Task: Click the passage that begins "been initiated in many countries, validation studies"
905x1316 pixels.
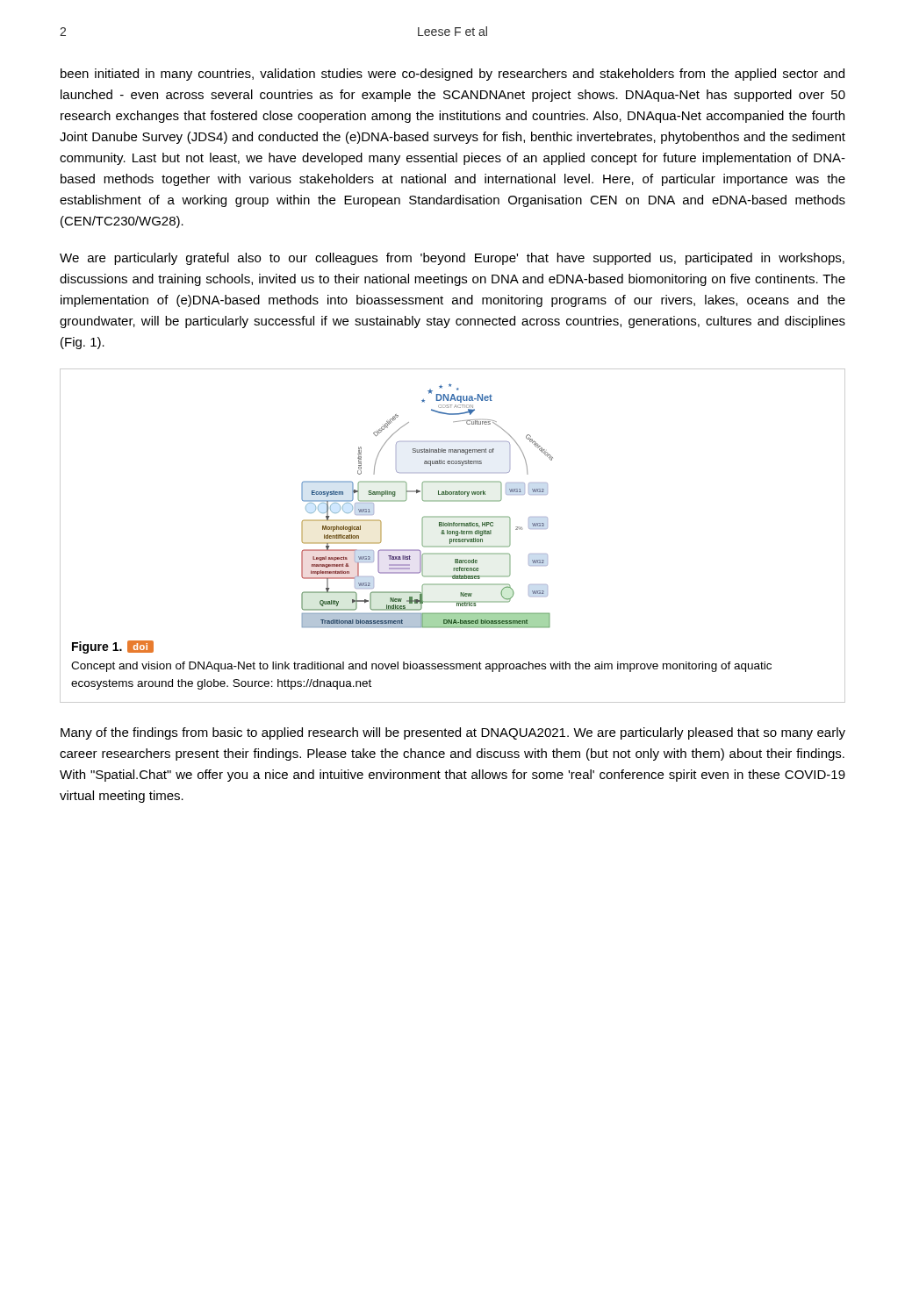Action: pos(452,147)
